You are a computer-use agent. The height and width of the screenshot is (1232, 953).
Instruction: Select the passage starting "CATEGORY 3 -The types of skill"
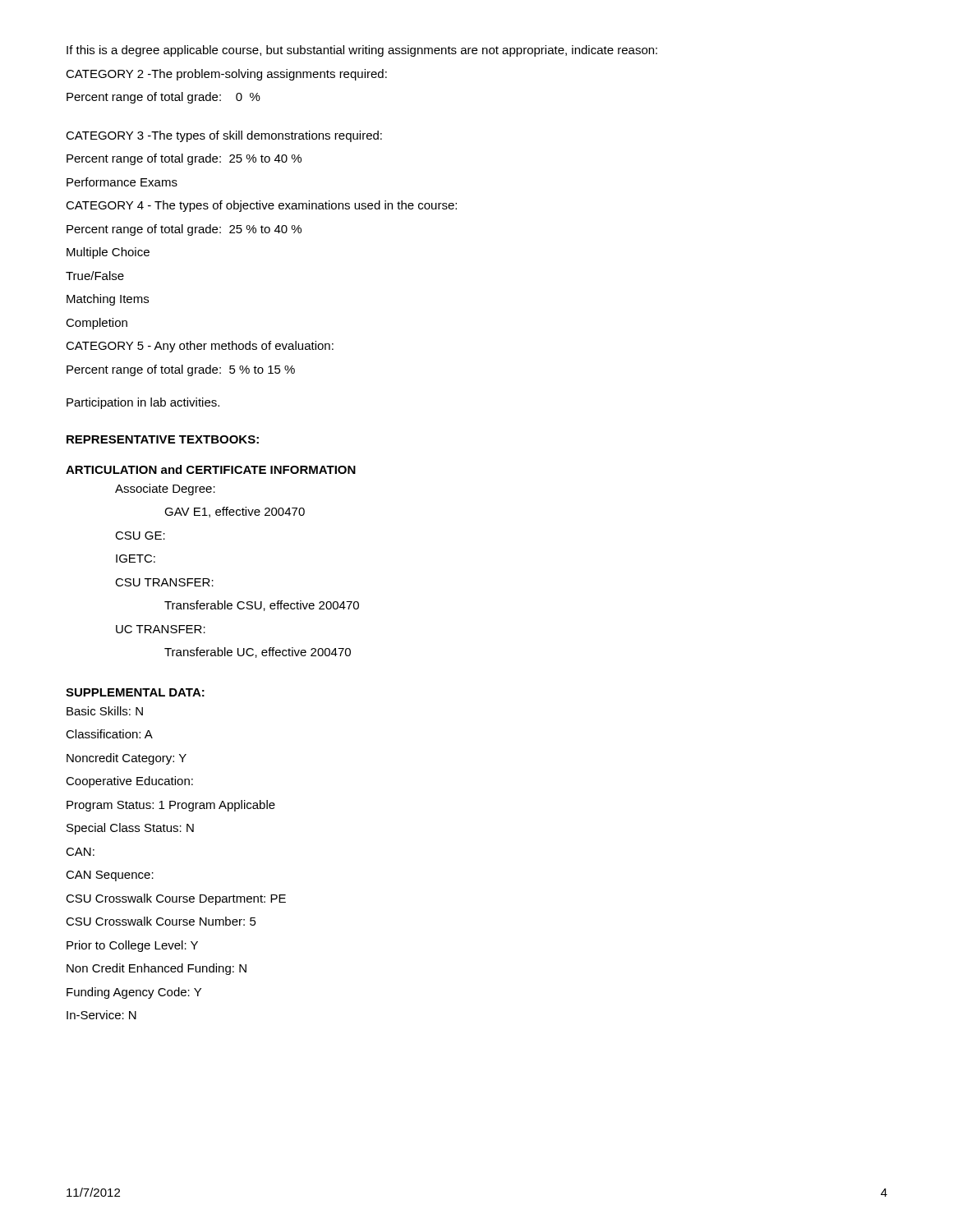pos(224,135)
